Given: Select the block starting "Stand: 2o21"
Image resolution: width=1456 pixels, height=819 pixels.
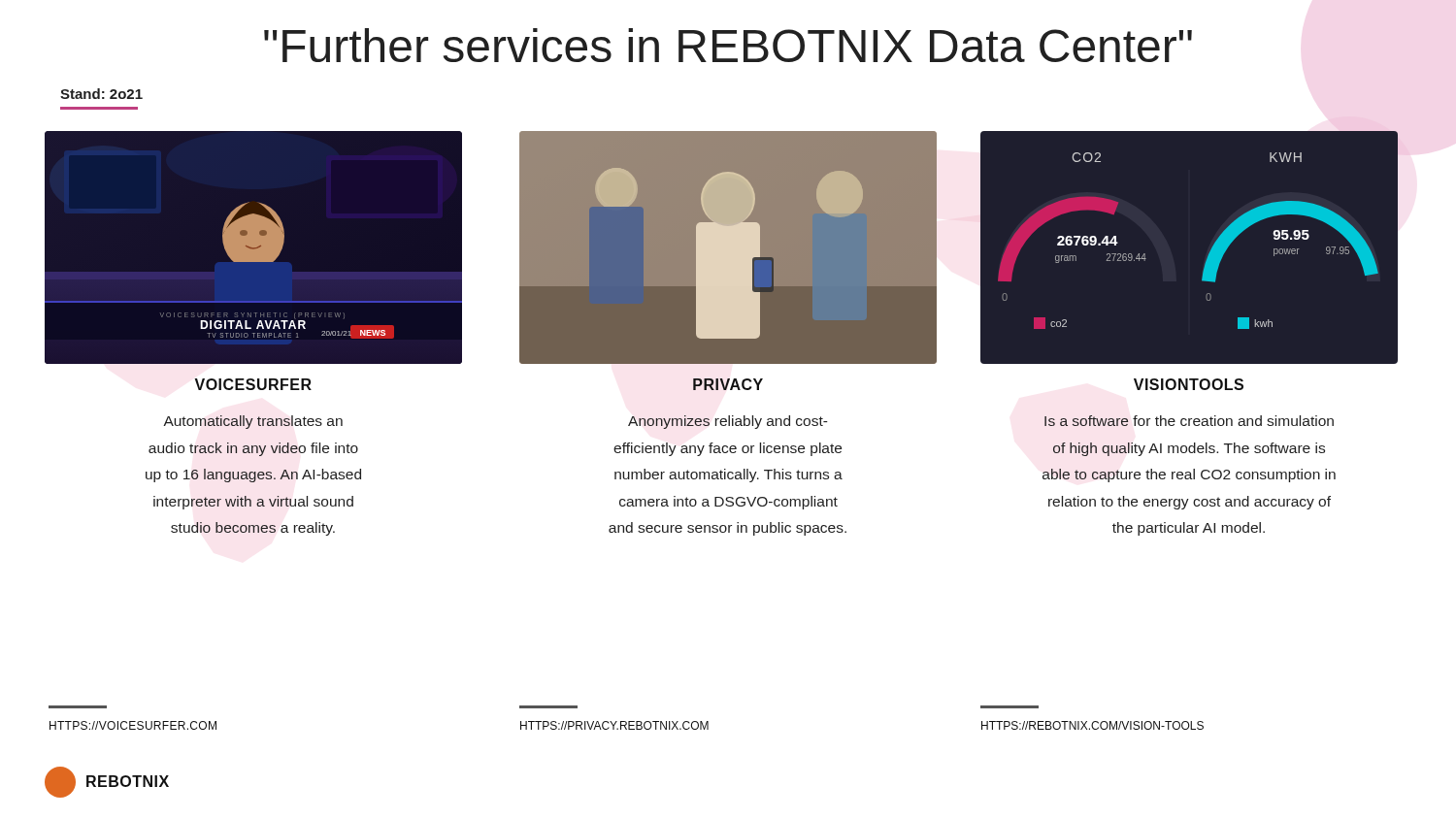Looking at the screenshot, I should click(x=101, y=94).
